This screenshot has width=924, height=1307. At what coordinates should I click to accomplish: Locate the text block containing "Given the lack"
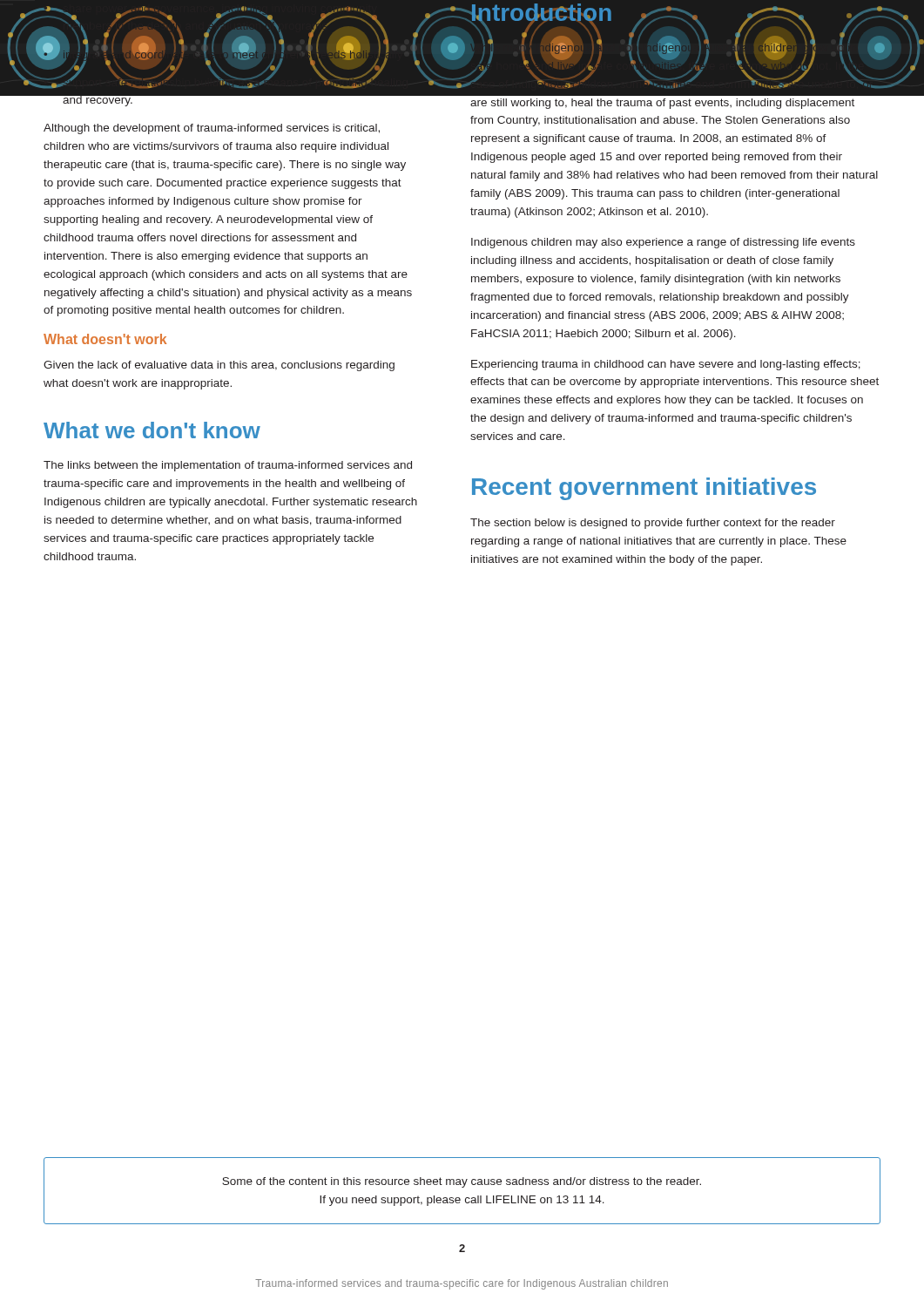point(219,374)
